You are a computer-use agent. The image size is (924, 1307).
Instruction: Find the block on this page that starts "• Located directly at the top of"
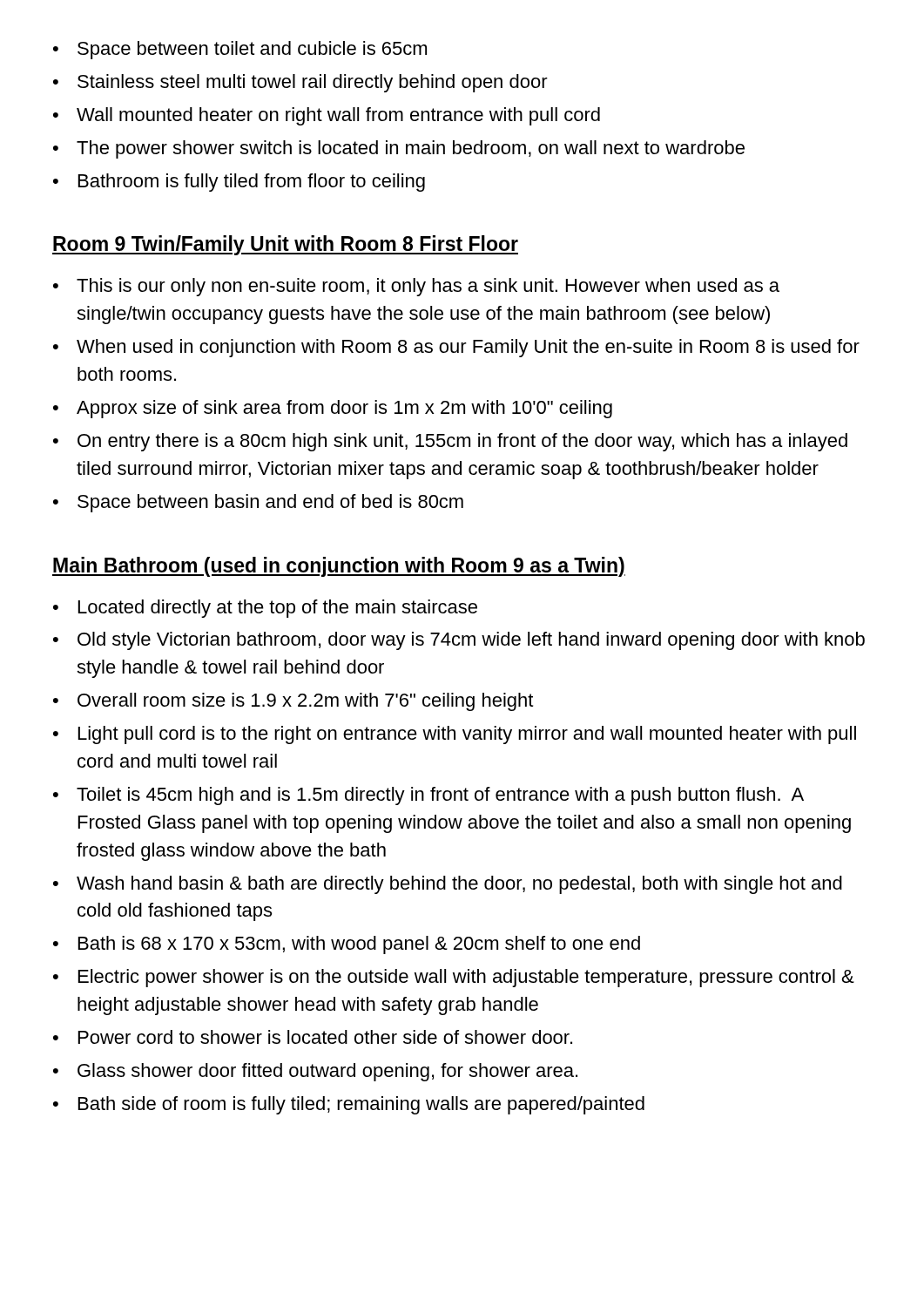tap(462, 607)
